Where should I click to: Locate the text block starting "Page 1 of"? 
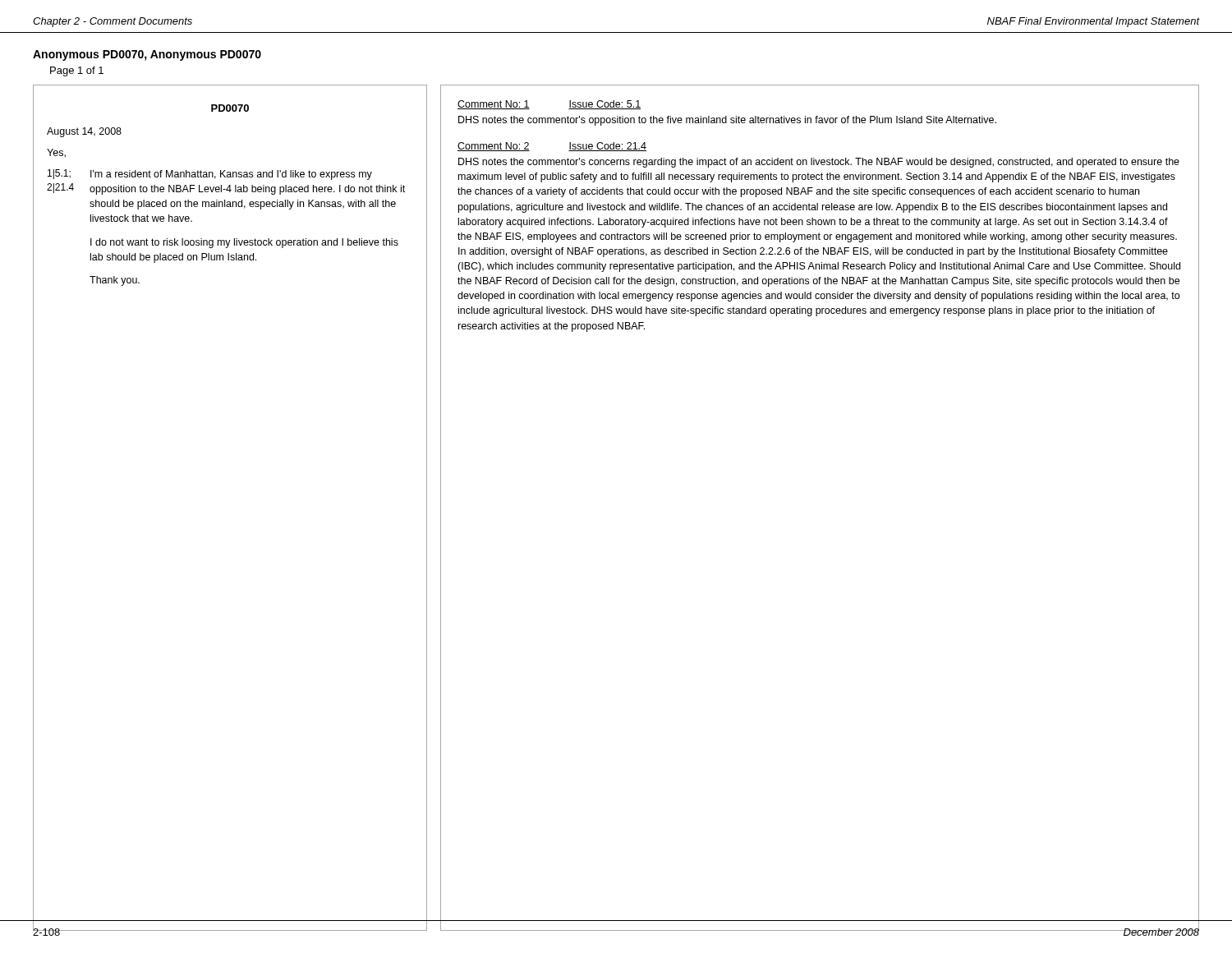click(x=77, y=70)
